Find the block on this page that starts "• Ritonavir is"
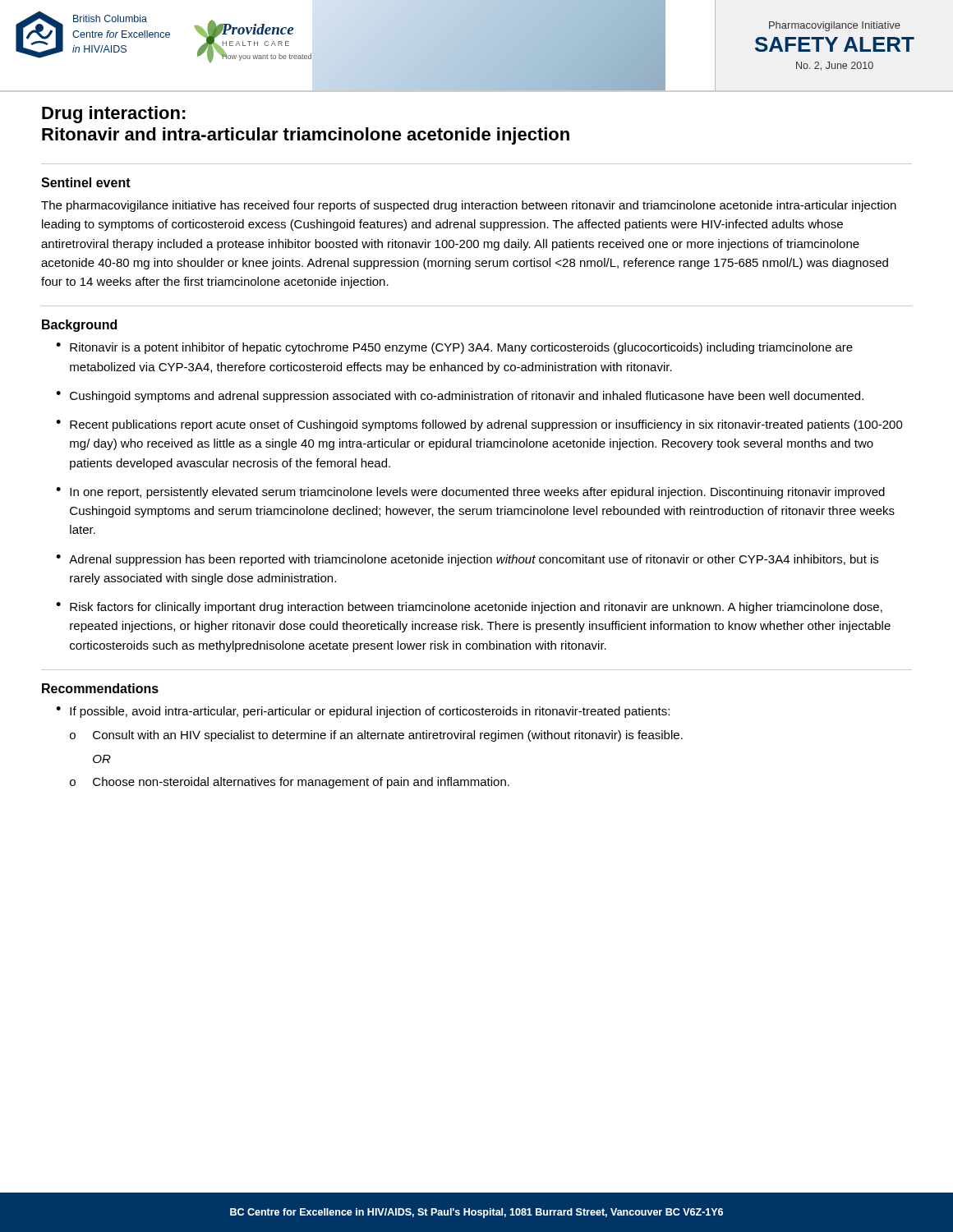This screenshot has height=1232, width=953. 484,357
